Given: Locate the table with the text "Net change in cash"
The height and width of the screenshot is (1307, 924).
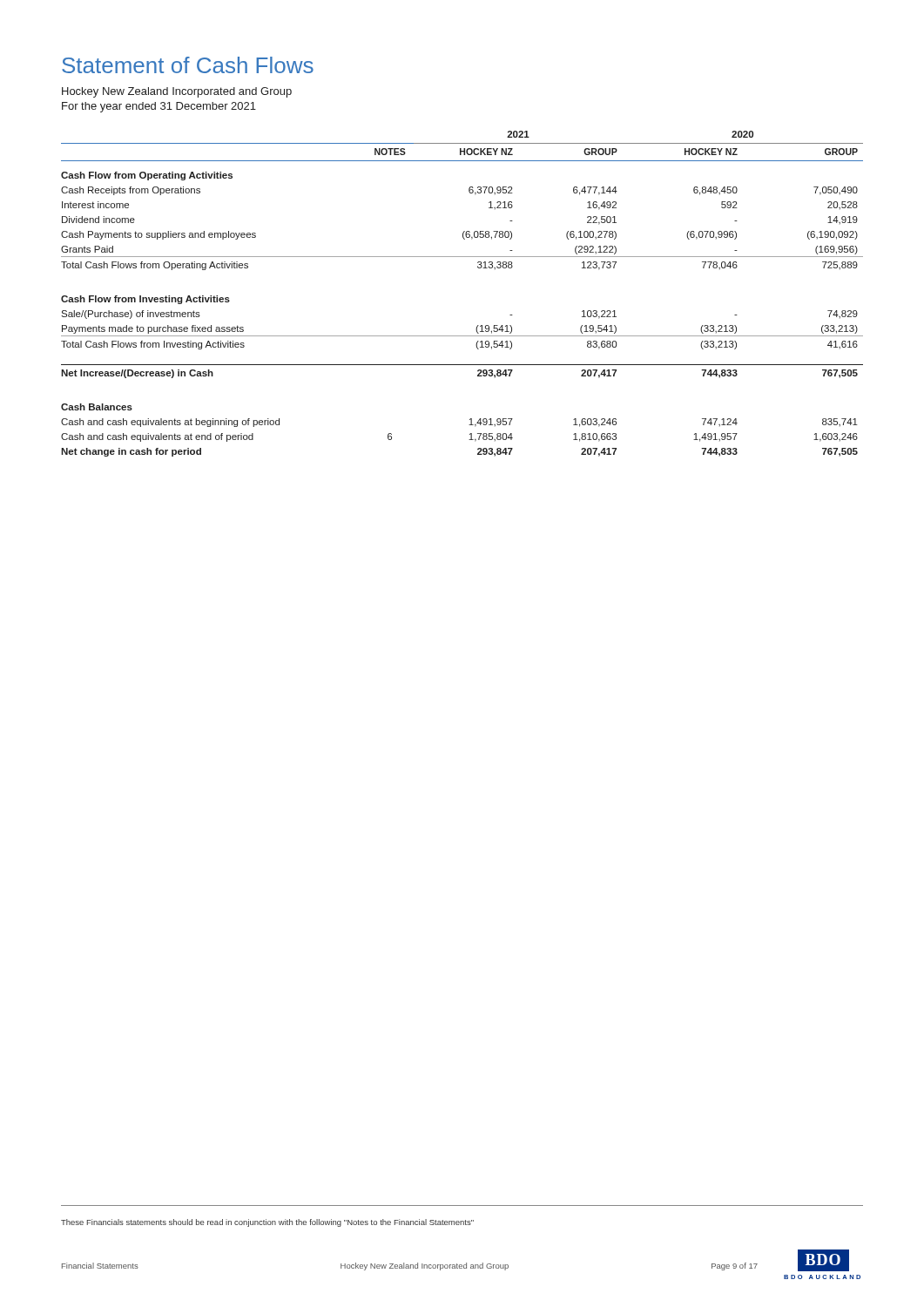Looking at the screenshot, I should (x=462, y=293).
